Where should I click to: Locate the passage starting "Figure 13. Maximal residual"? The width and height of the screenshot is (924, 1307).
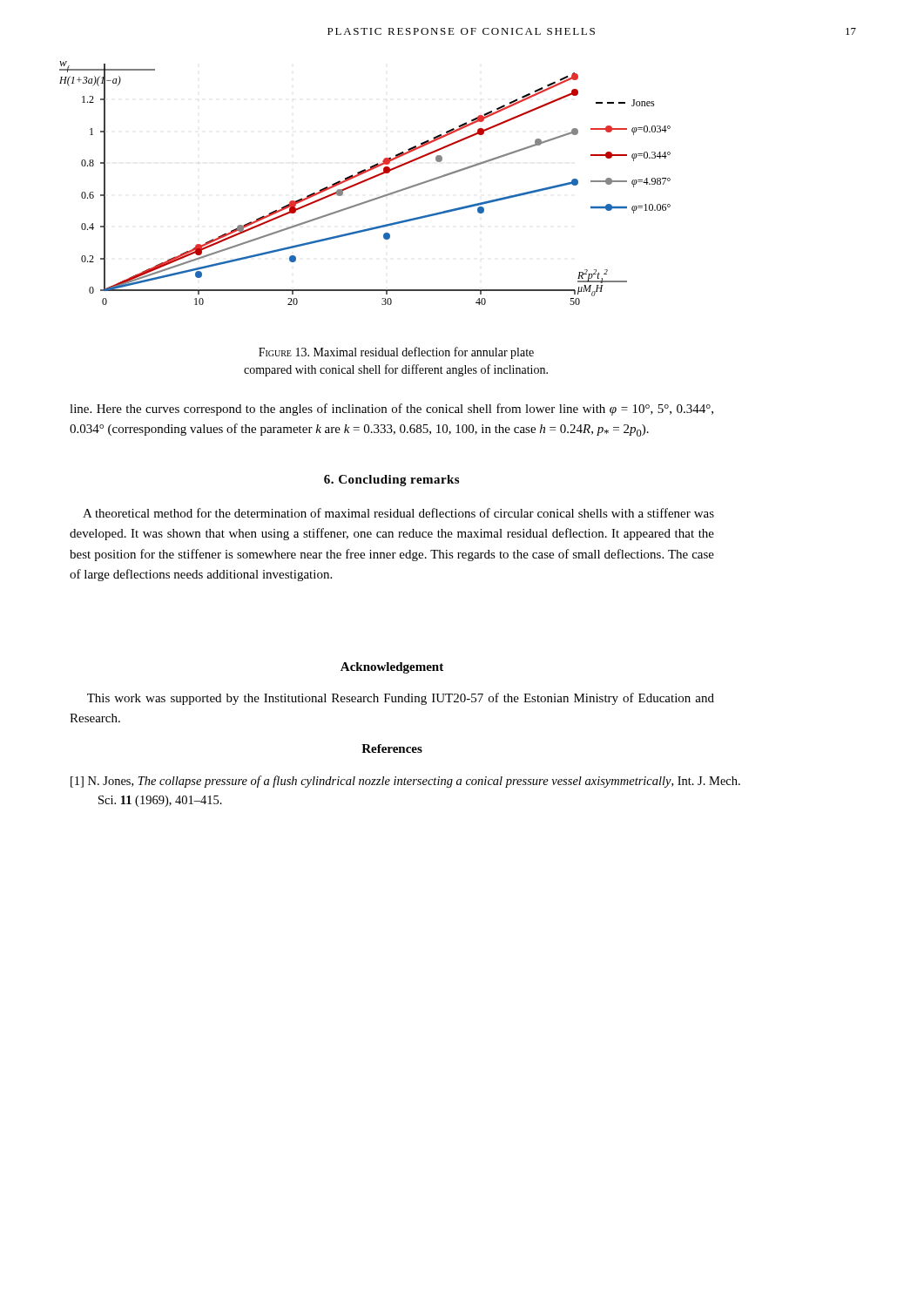click(396, 361)
